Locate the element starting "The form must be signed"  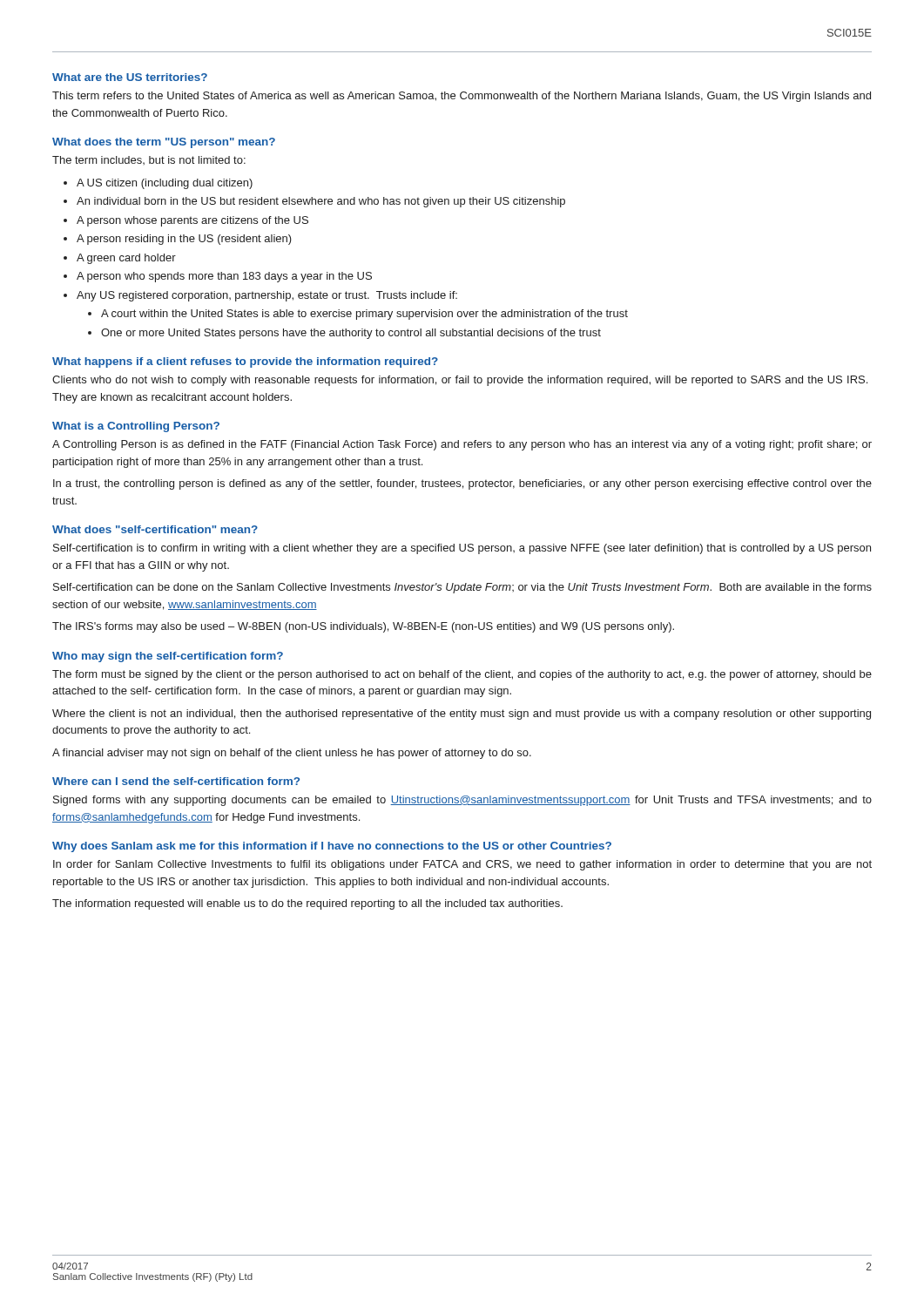(x=462, y=682)
